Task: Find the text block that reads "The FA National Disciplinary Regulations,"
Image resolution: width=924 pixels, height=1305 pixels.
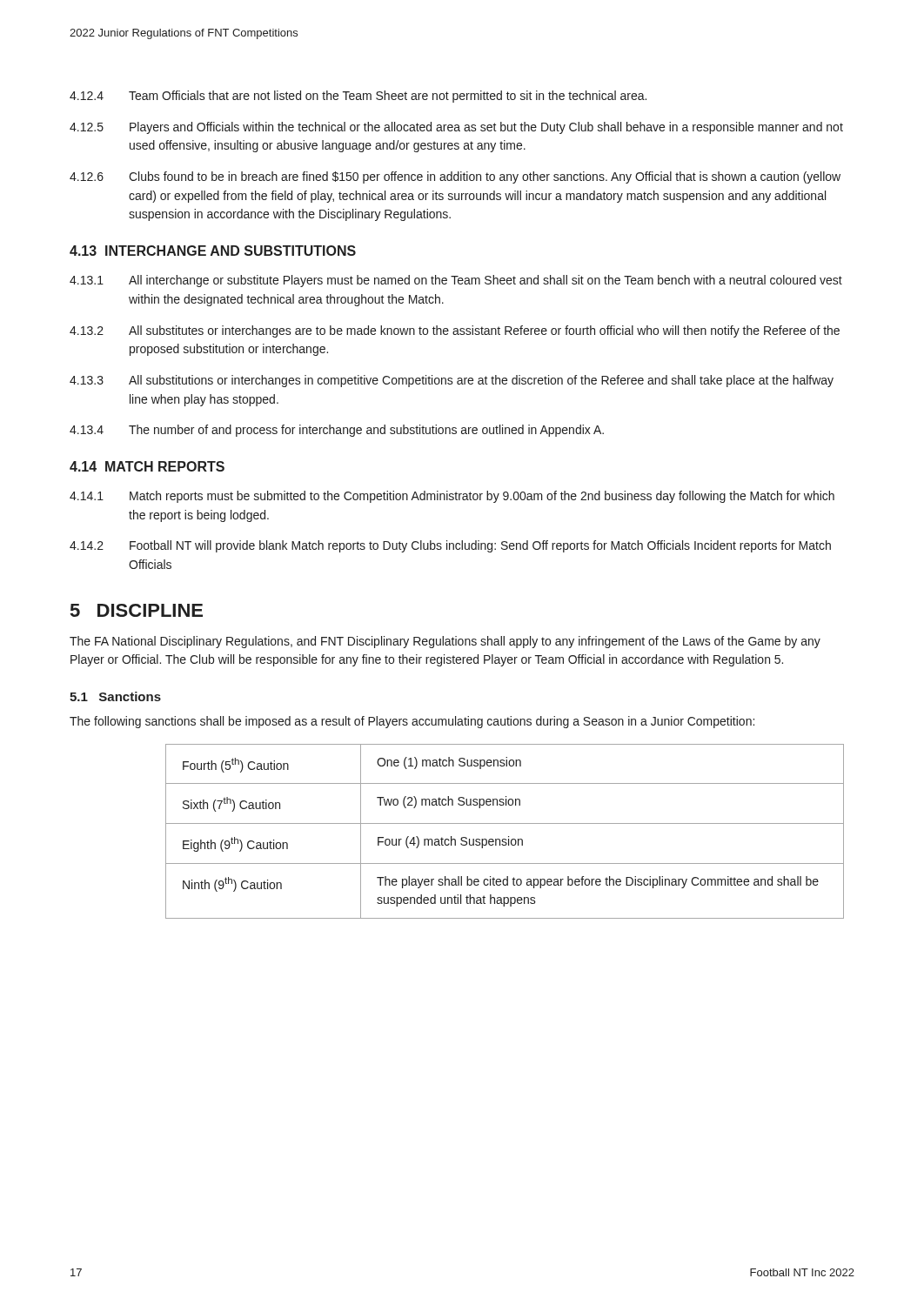Action: pos(445,650)
